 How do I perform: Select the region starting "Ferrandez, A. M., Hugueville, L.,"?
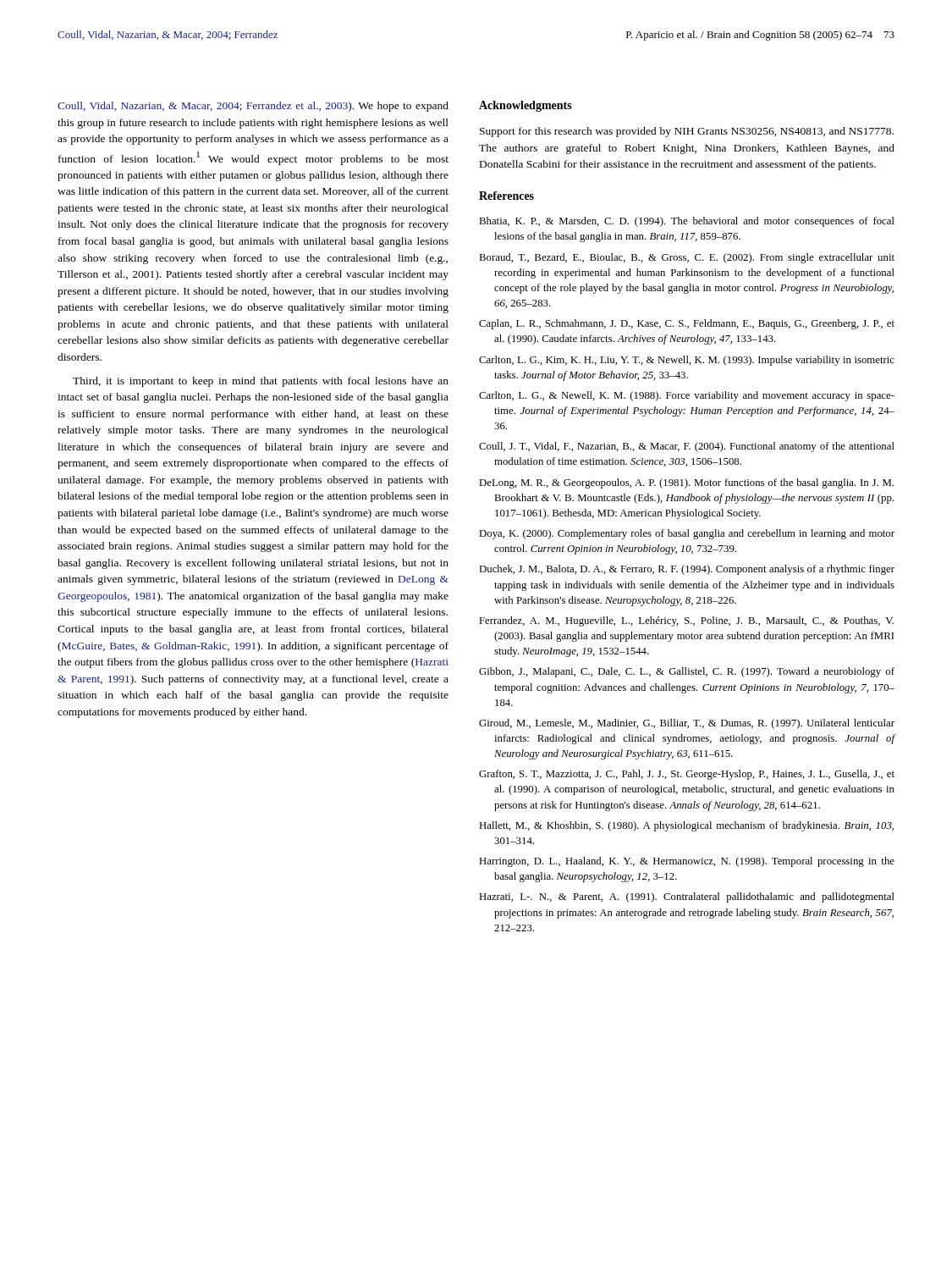pyautogui.click(x=687, y=636)
